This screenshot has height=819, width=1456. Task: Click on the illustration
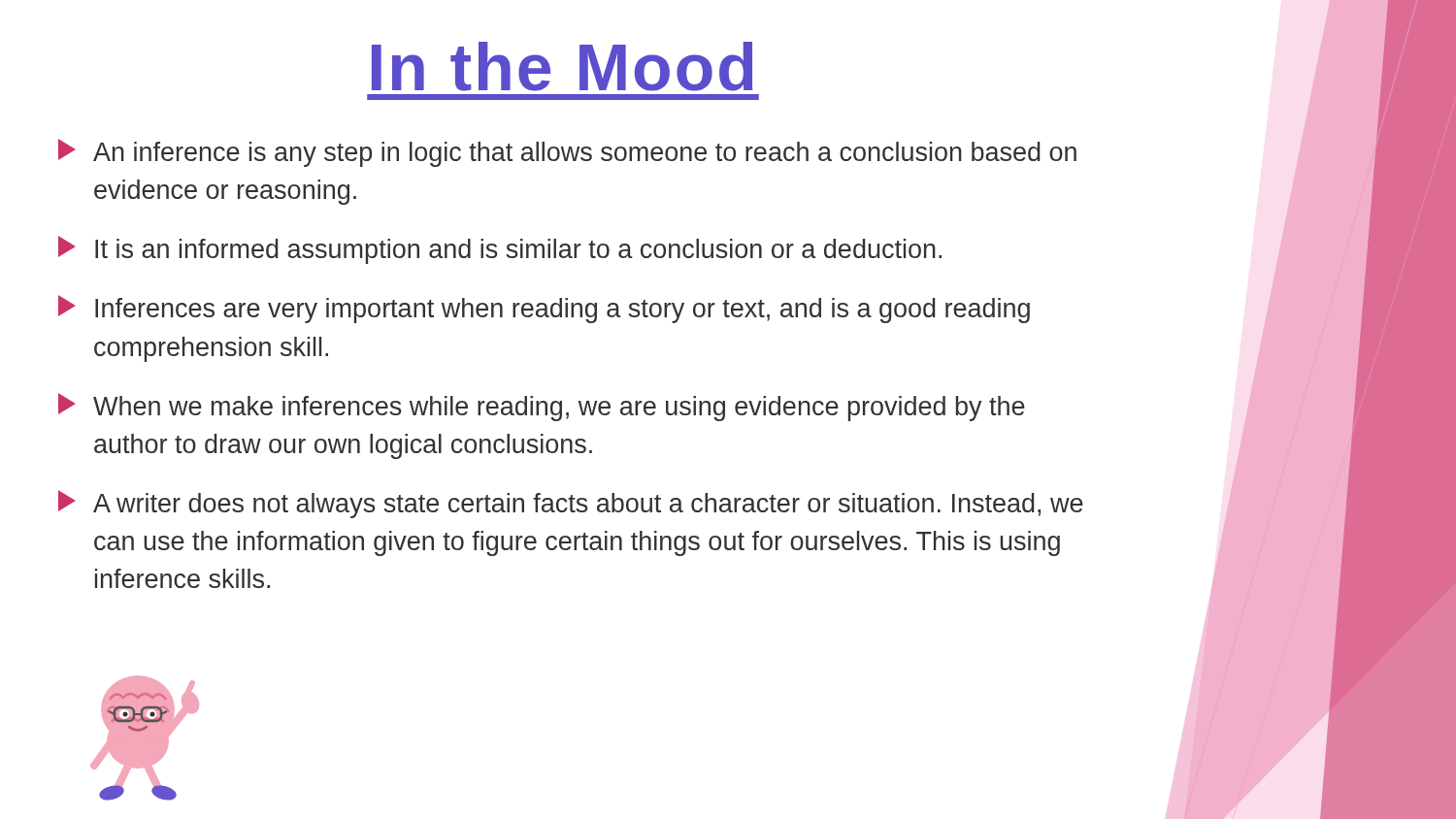tap(138, 724)
